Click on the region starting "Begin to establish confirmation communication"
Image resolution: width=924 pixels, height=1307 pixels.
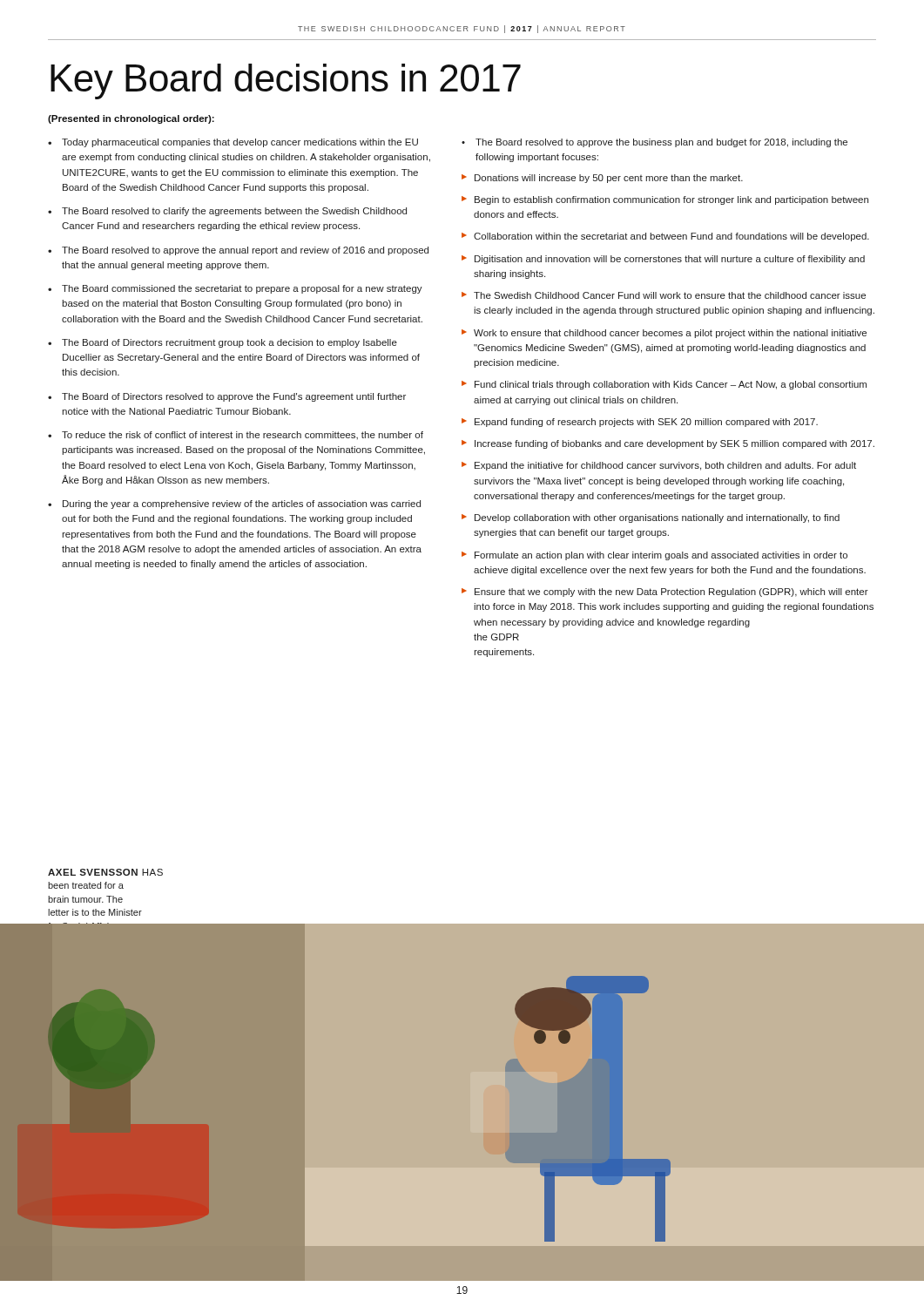(x=671, y=207)
